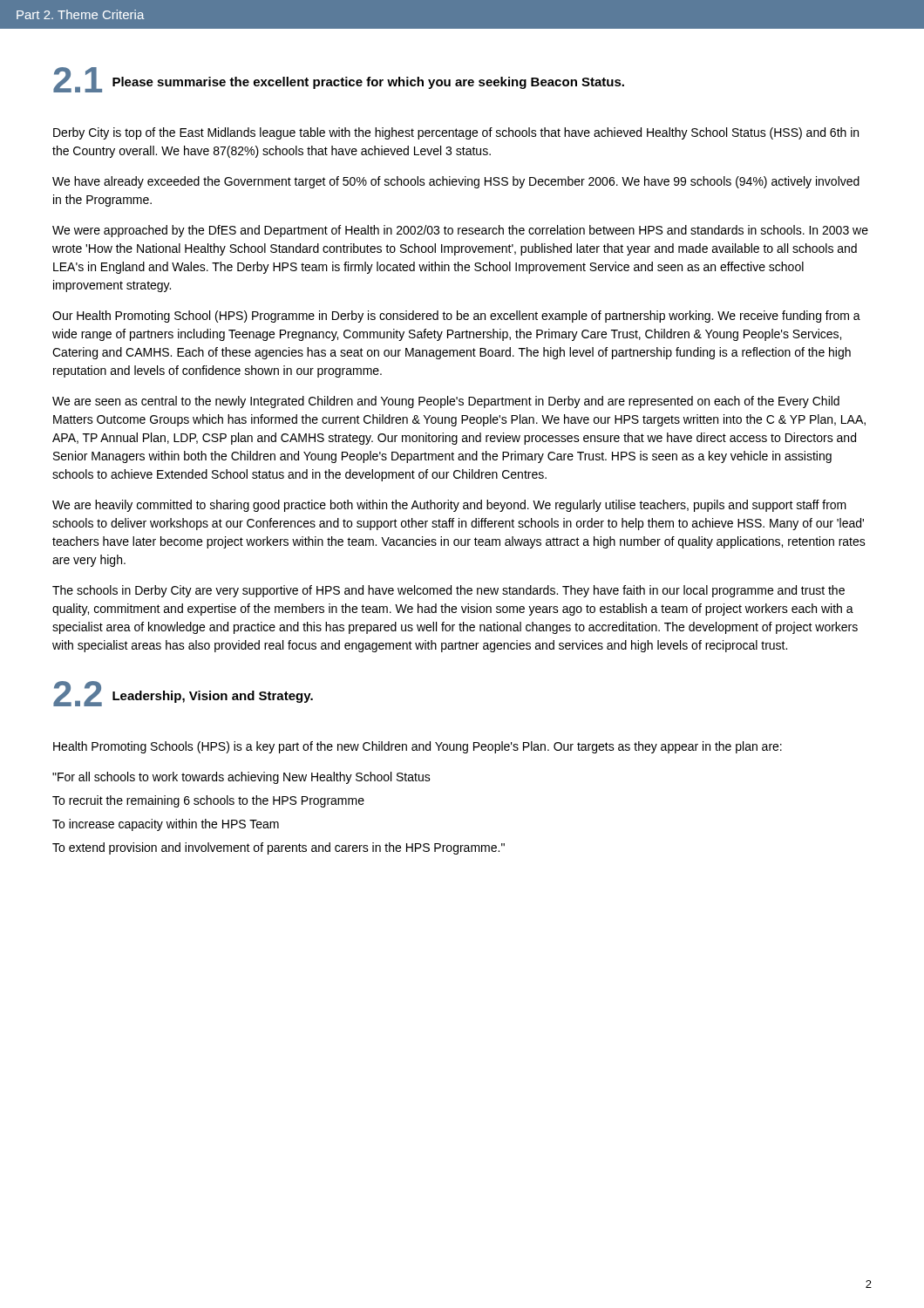Point to the passage starting "We were approached by the DfES and Department"
The image size is (924, 1308).
tap(462, 258)
